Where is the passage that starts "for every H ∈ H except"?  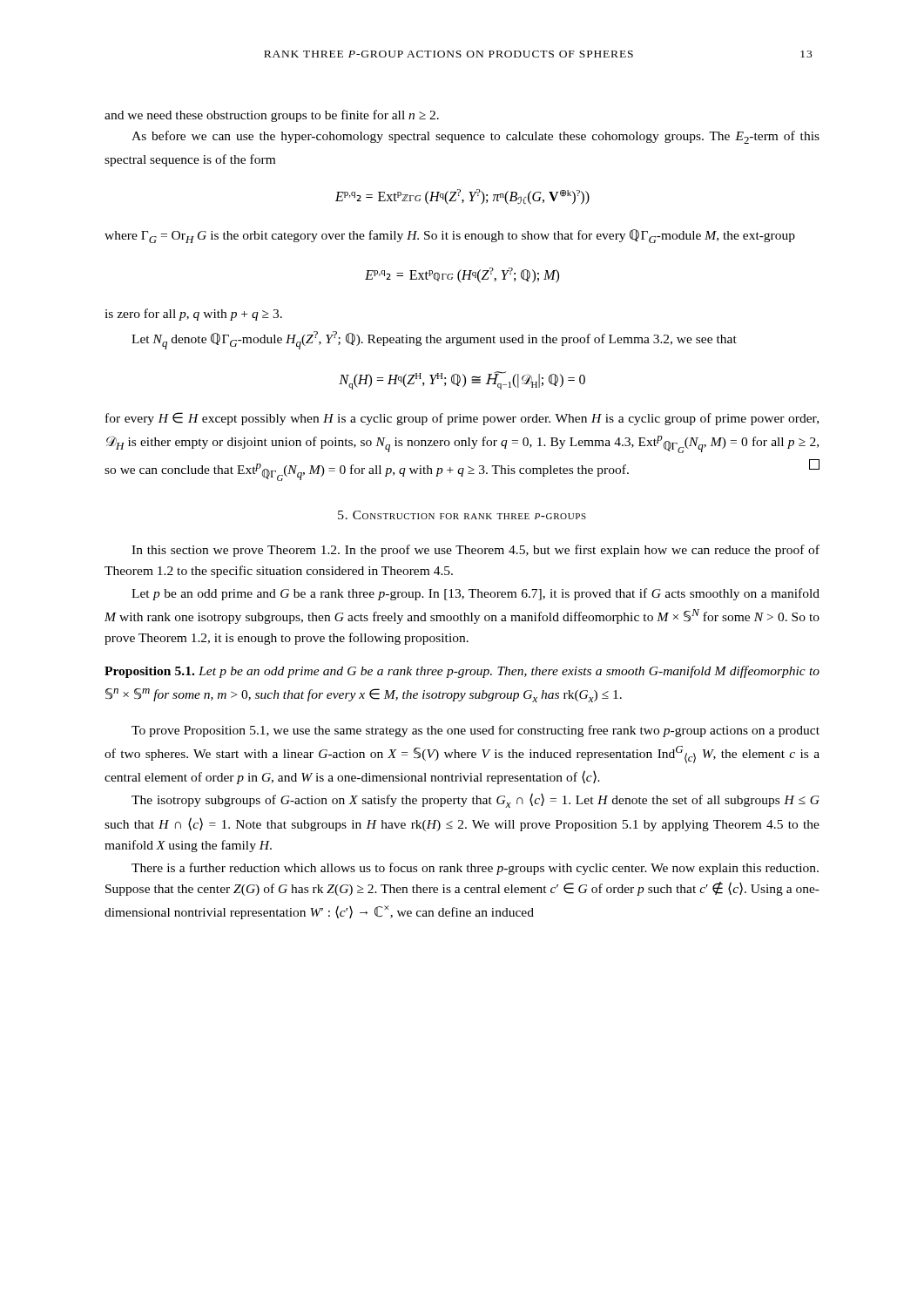tap(462, 446)
